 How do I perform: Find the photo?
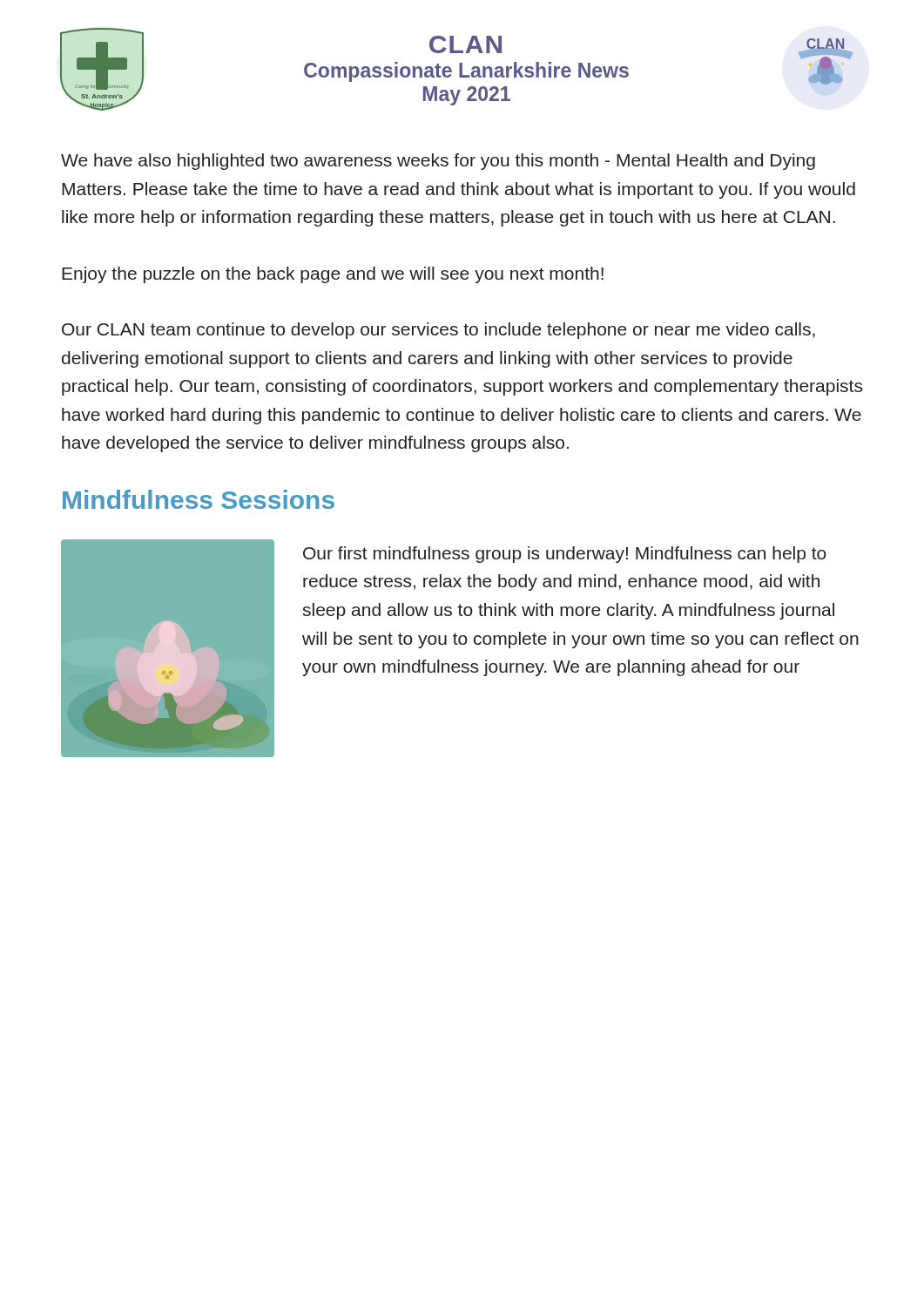tap(168, 650)
